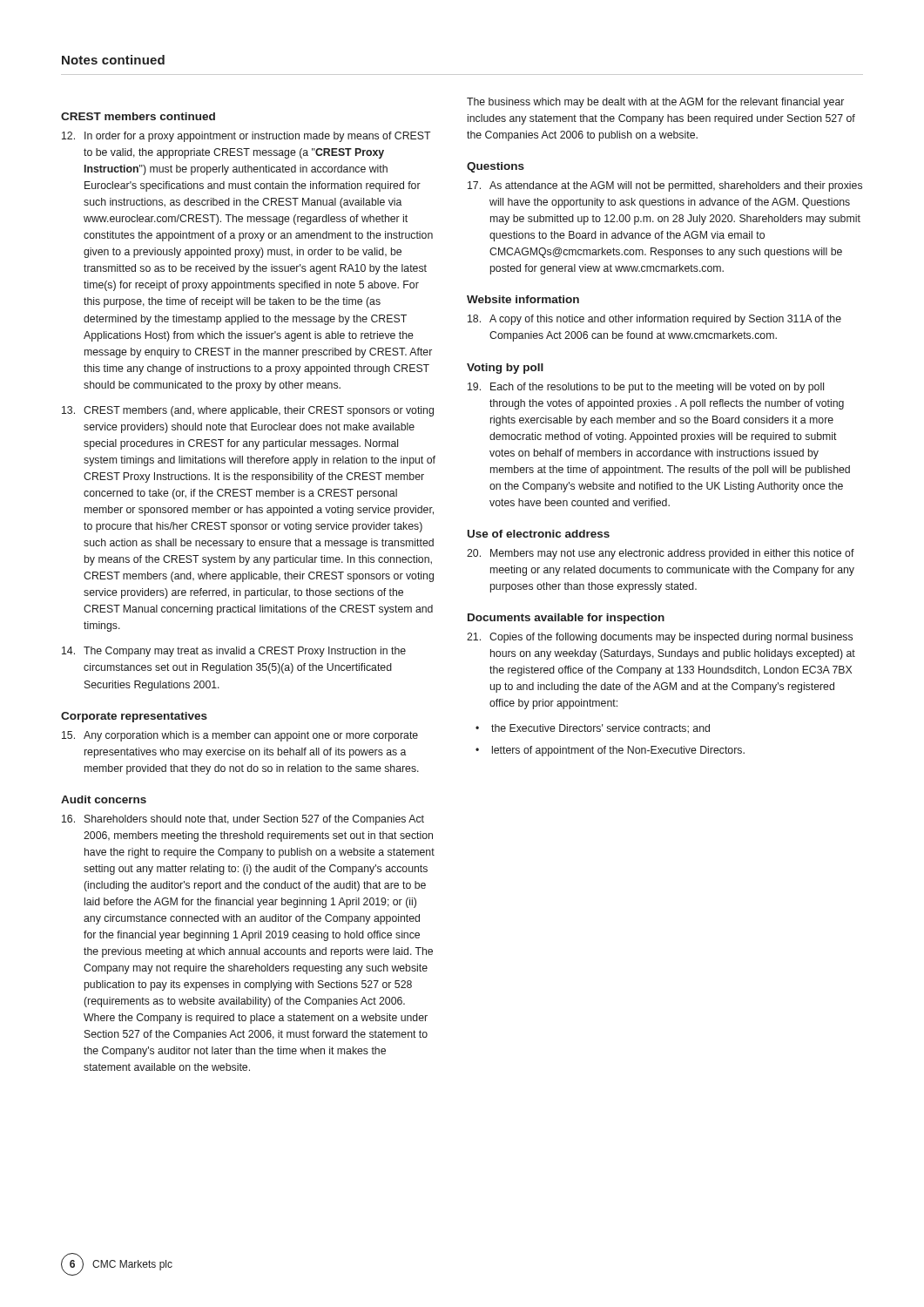This screenshot has width=924, height=1307.
Task: Where is the passage that starts "• the Executive"?
Action: 593,729
